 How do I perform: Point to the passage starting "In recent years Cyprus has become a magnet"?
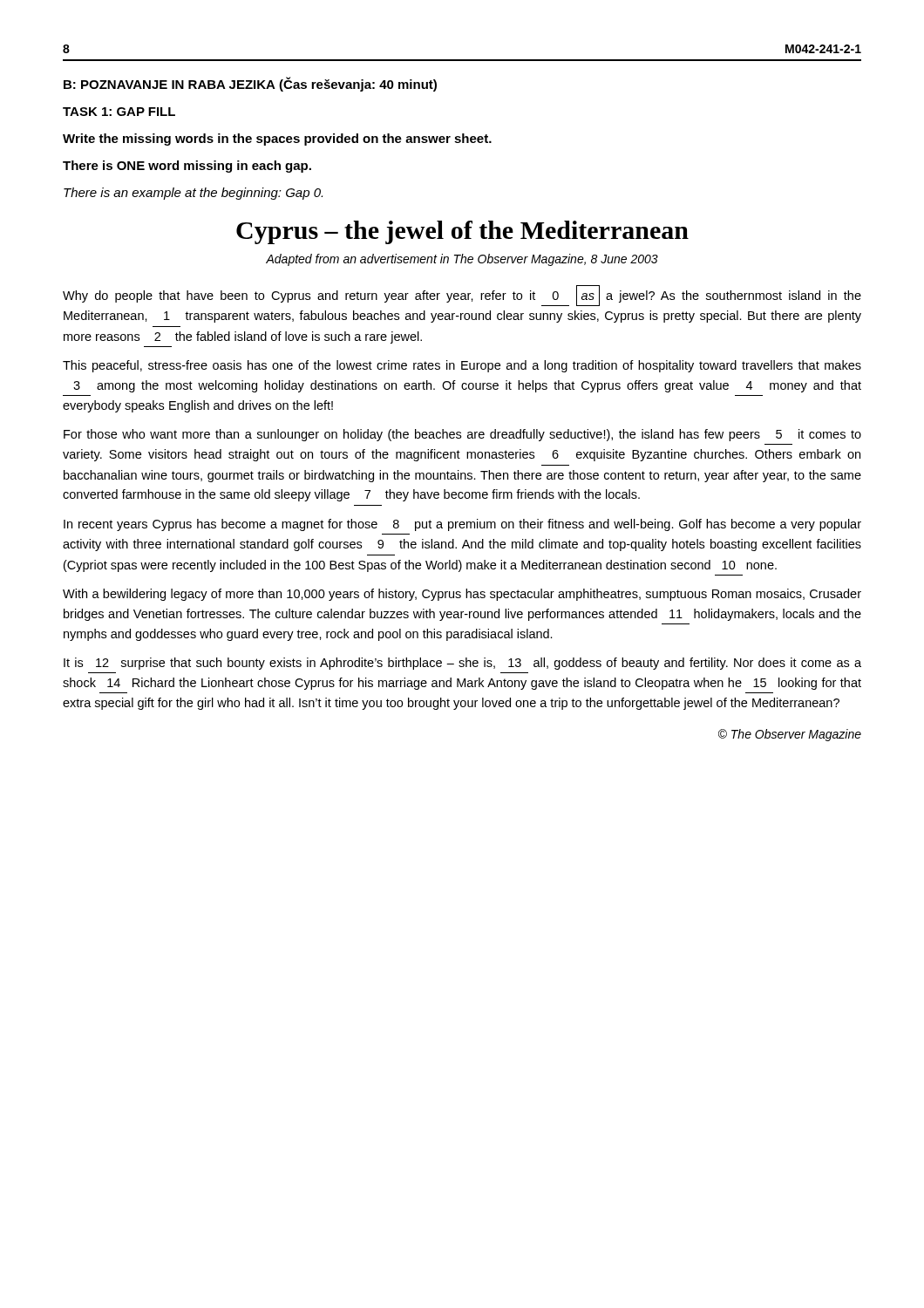[x=462, y=545]
